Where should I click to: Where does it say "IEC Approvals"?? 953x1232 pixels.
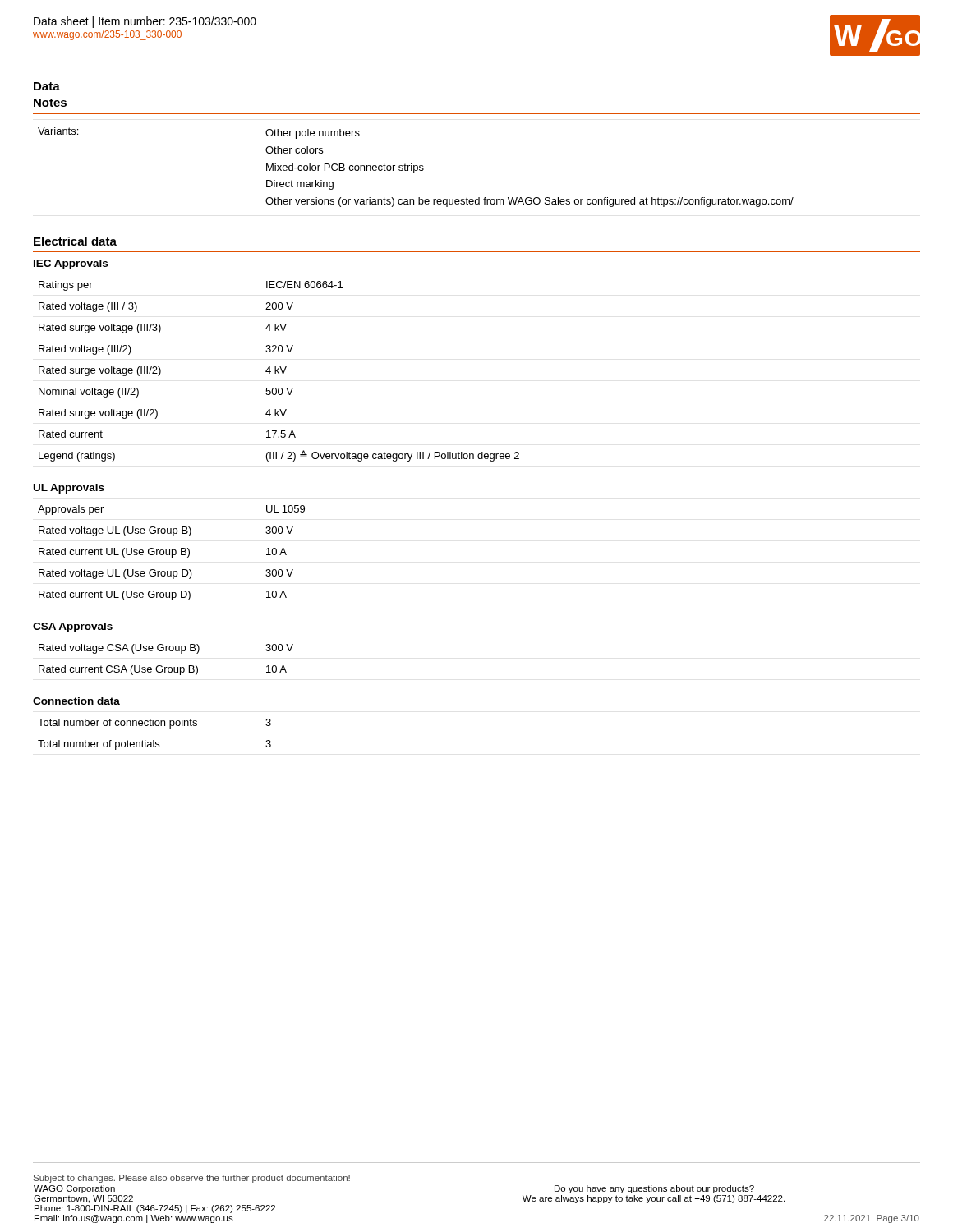click(x=476, y=263)
